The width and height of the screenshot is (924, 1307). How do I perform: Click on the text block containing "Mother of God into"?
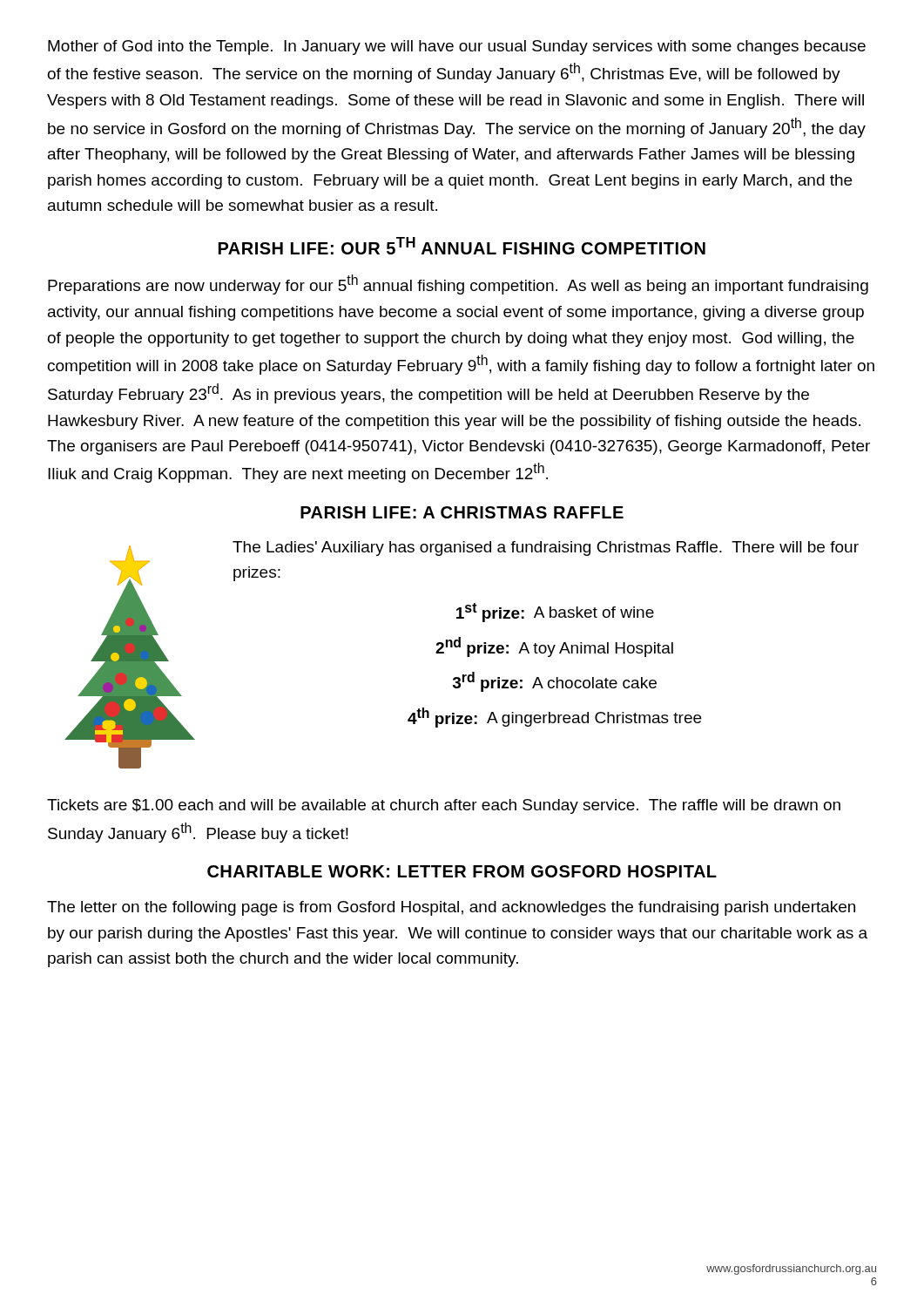pyautogui.click(x=457, y=126)
